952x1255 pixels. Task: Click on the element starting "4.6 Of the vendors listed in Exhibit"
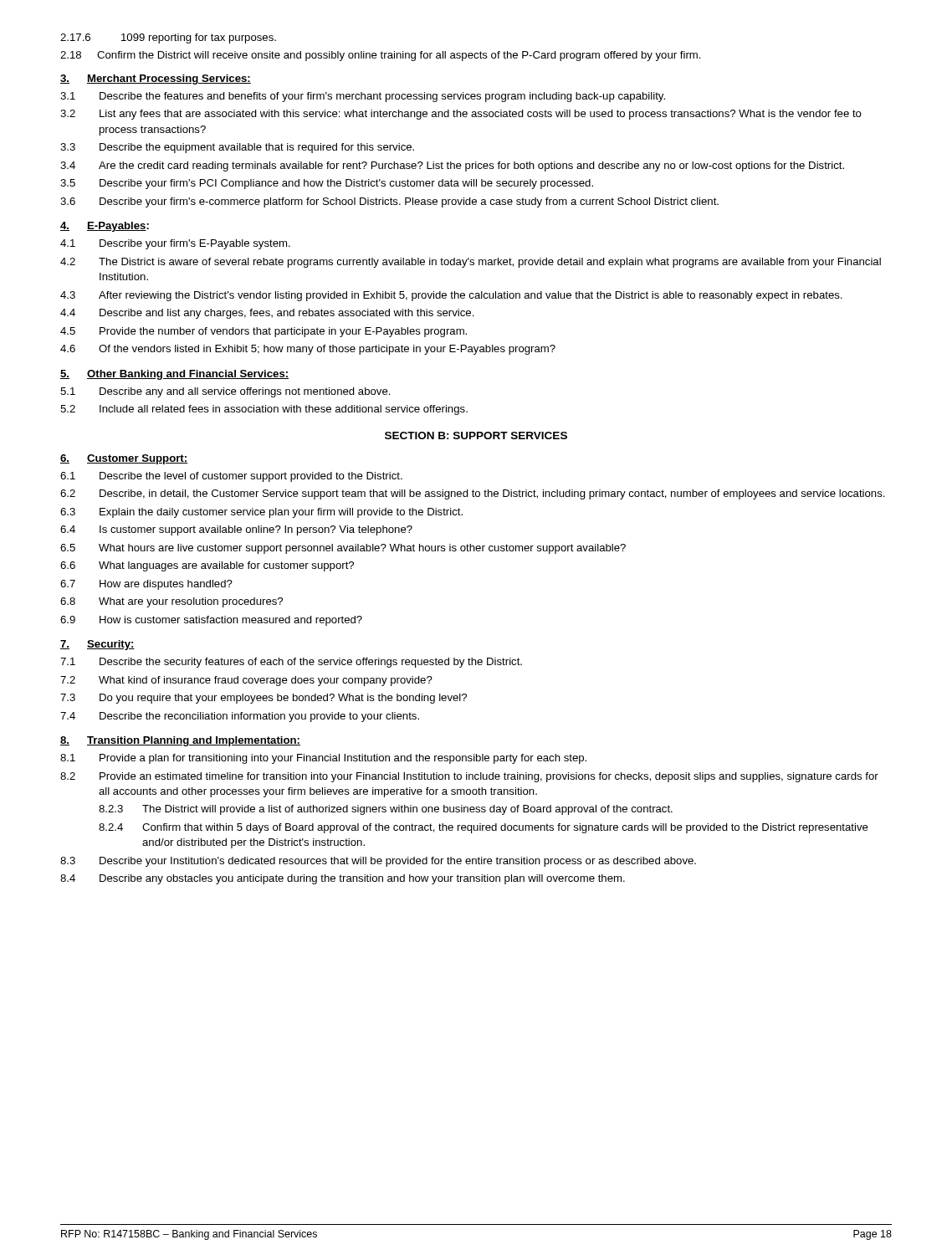pos(476,349)
